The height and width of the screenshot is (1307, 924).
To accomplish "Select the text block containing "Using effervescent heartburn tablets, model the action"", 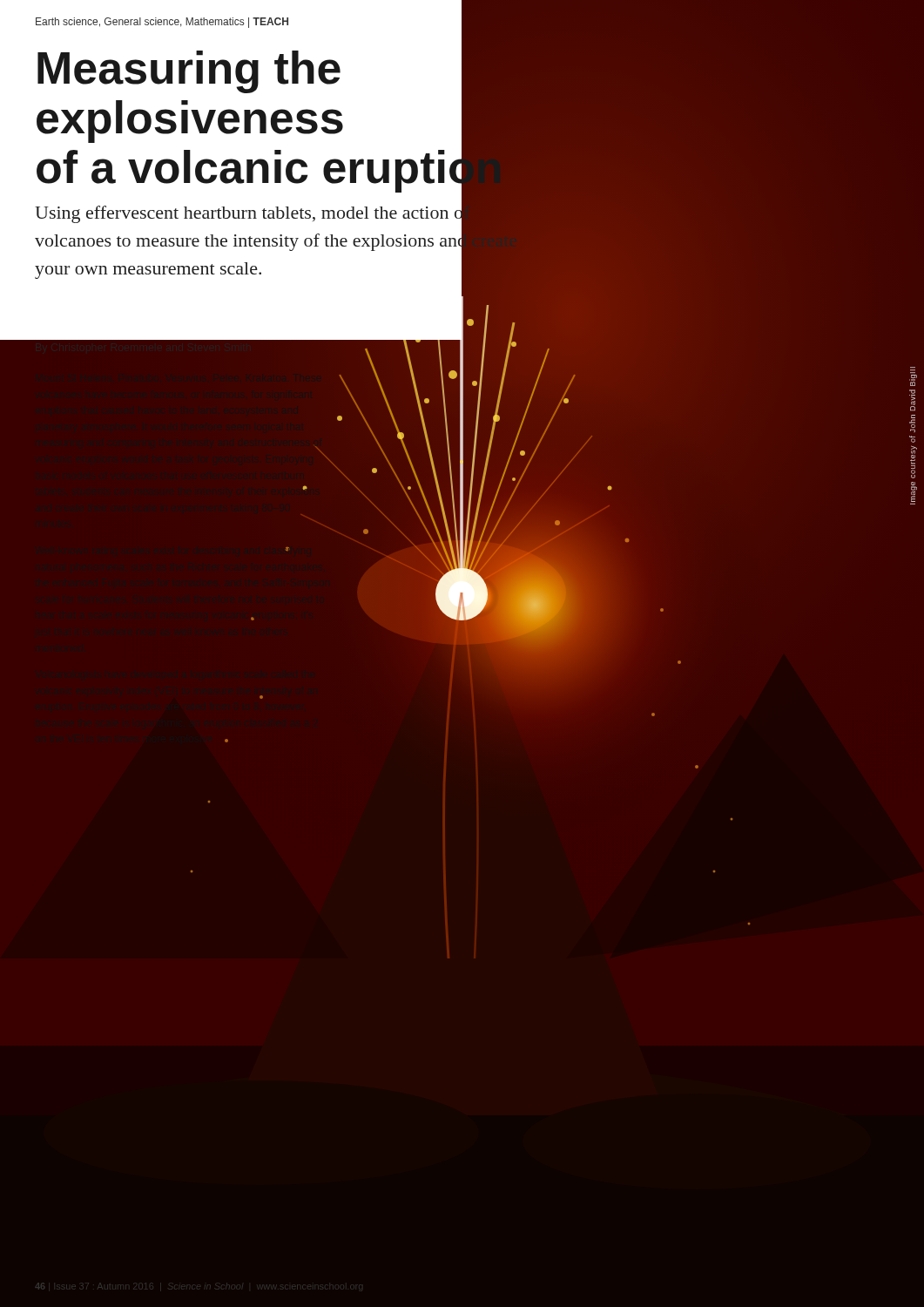I will [x=287, y=240].
